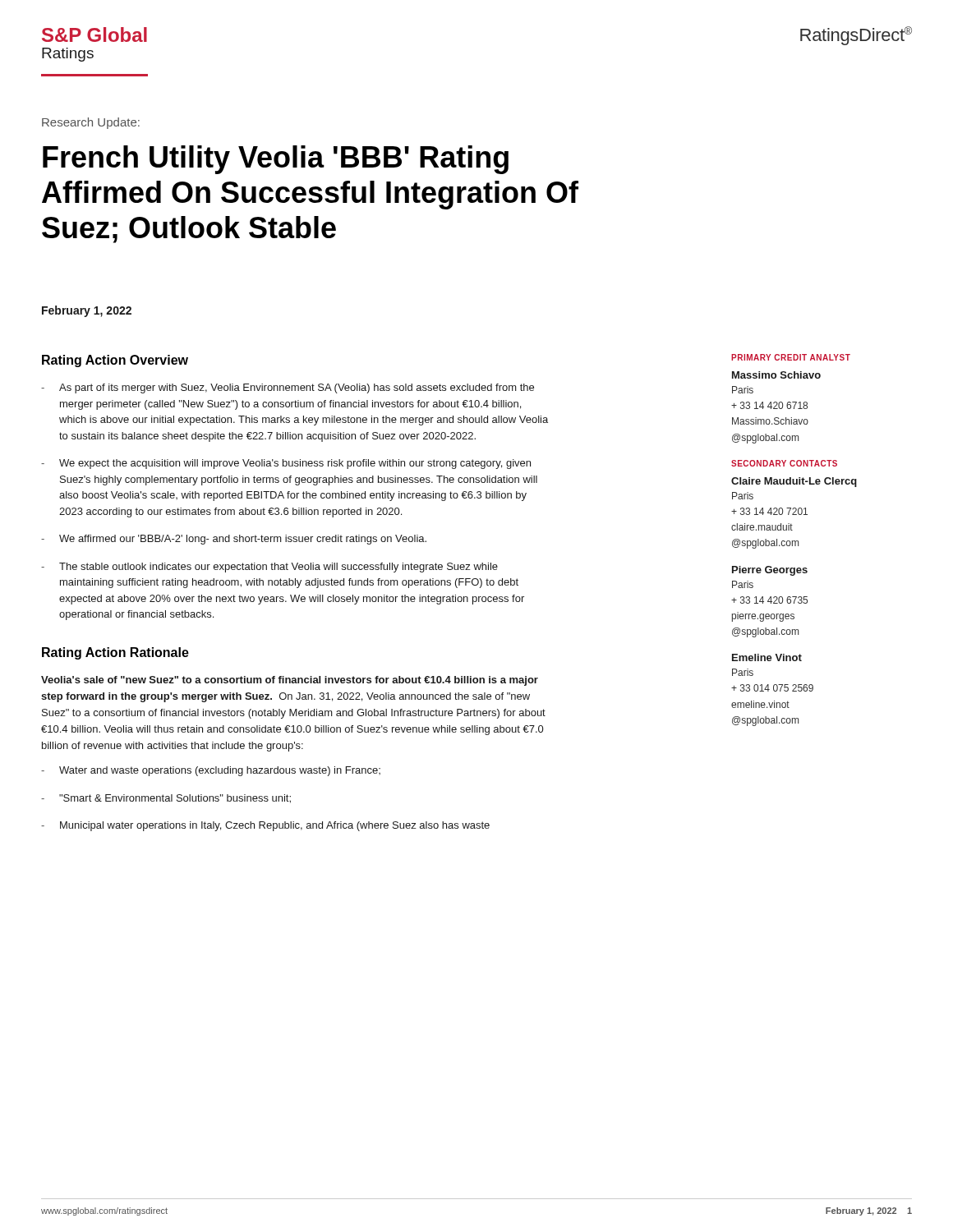Select the list item containing "- As part of its"
Viewport: 953px width, 1232px height.
tap(296, 411)
